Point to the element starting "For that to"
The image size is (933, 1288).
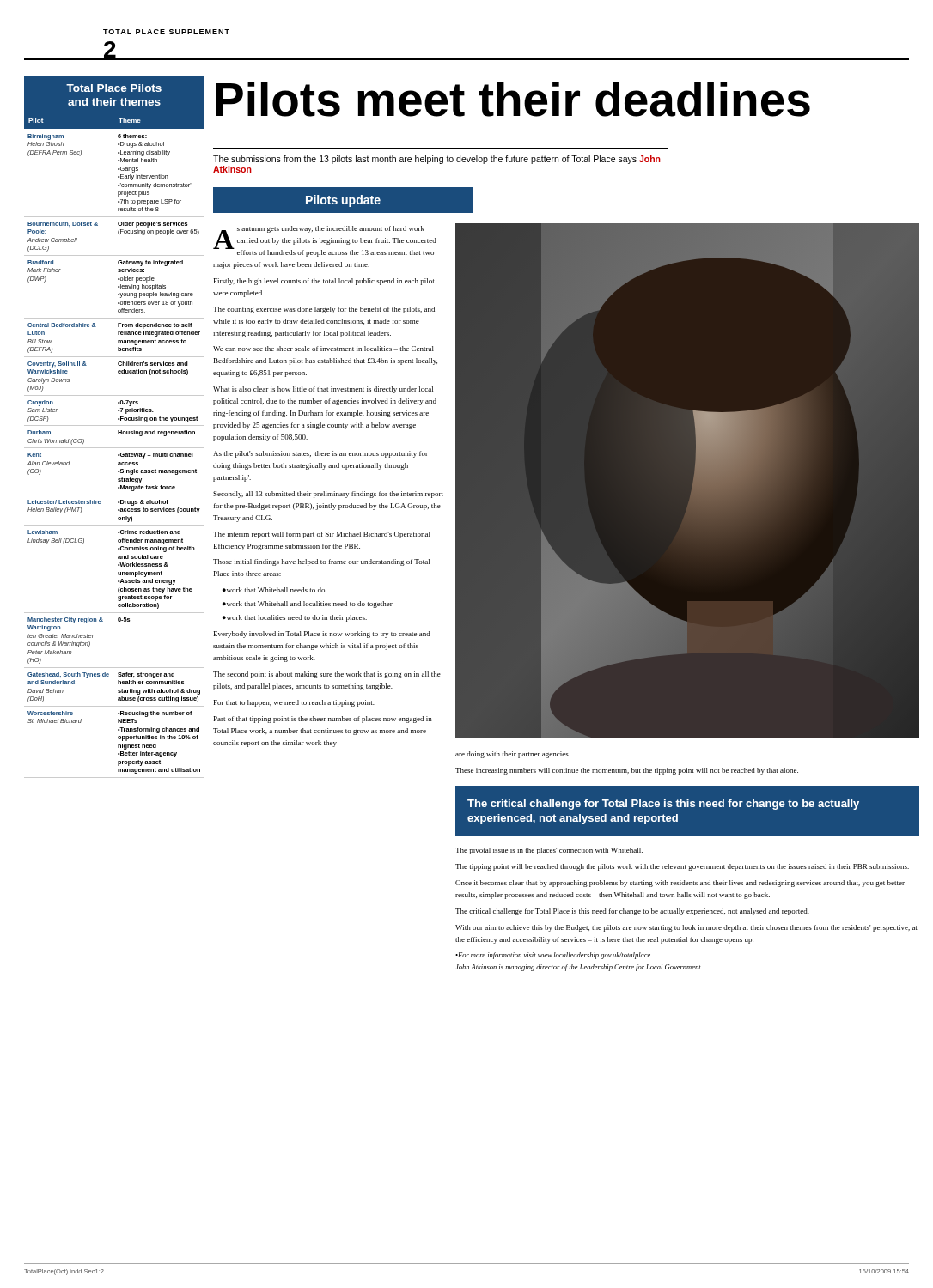pos(294,702)
